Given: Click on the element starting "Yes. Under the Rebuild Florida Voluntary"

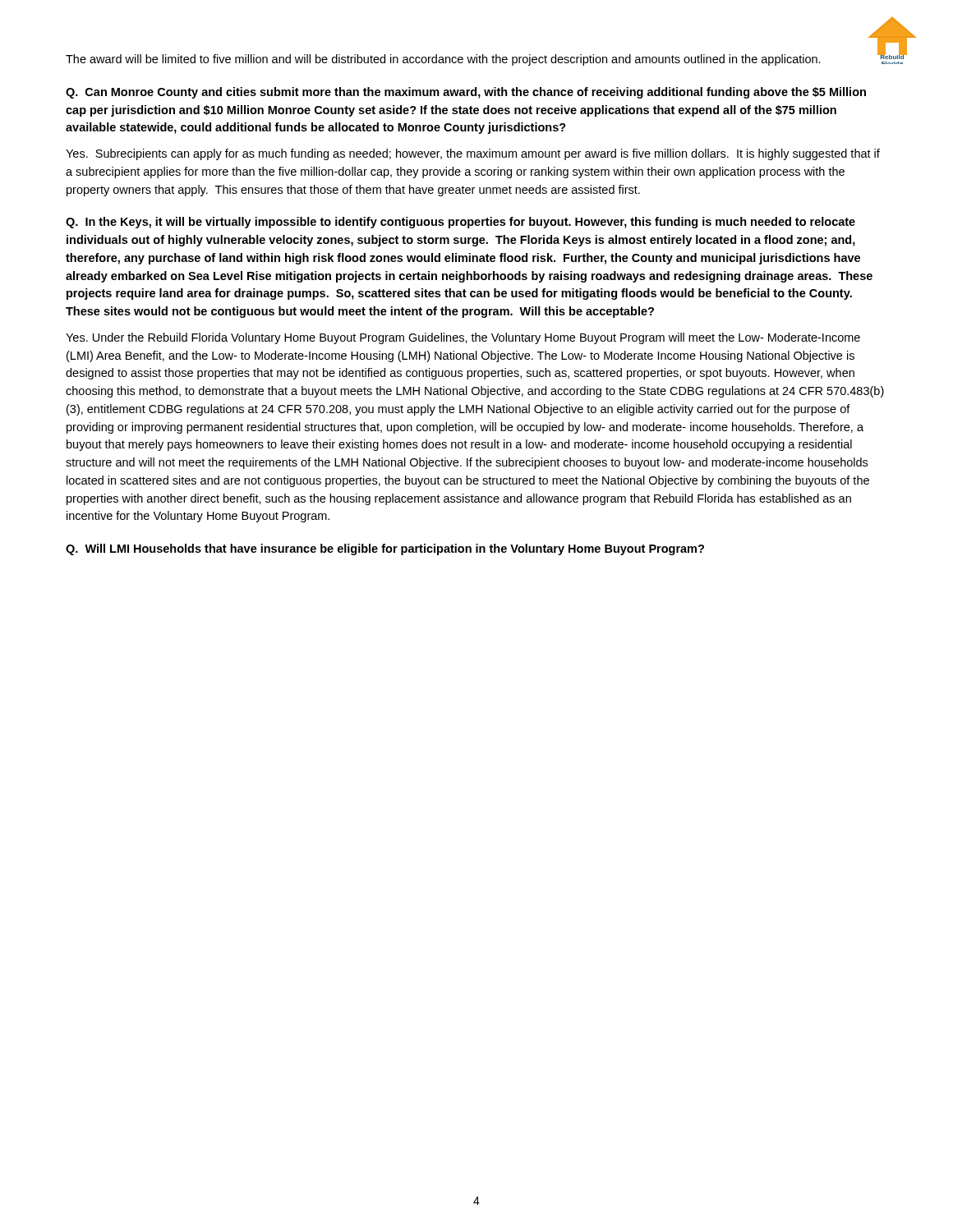Looking at the screenshot, I should tap(475, 427).
